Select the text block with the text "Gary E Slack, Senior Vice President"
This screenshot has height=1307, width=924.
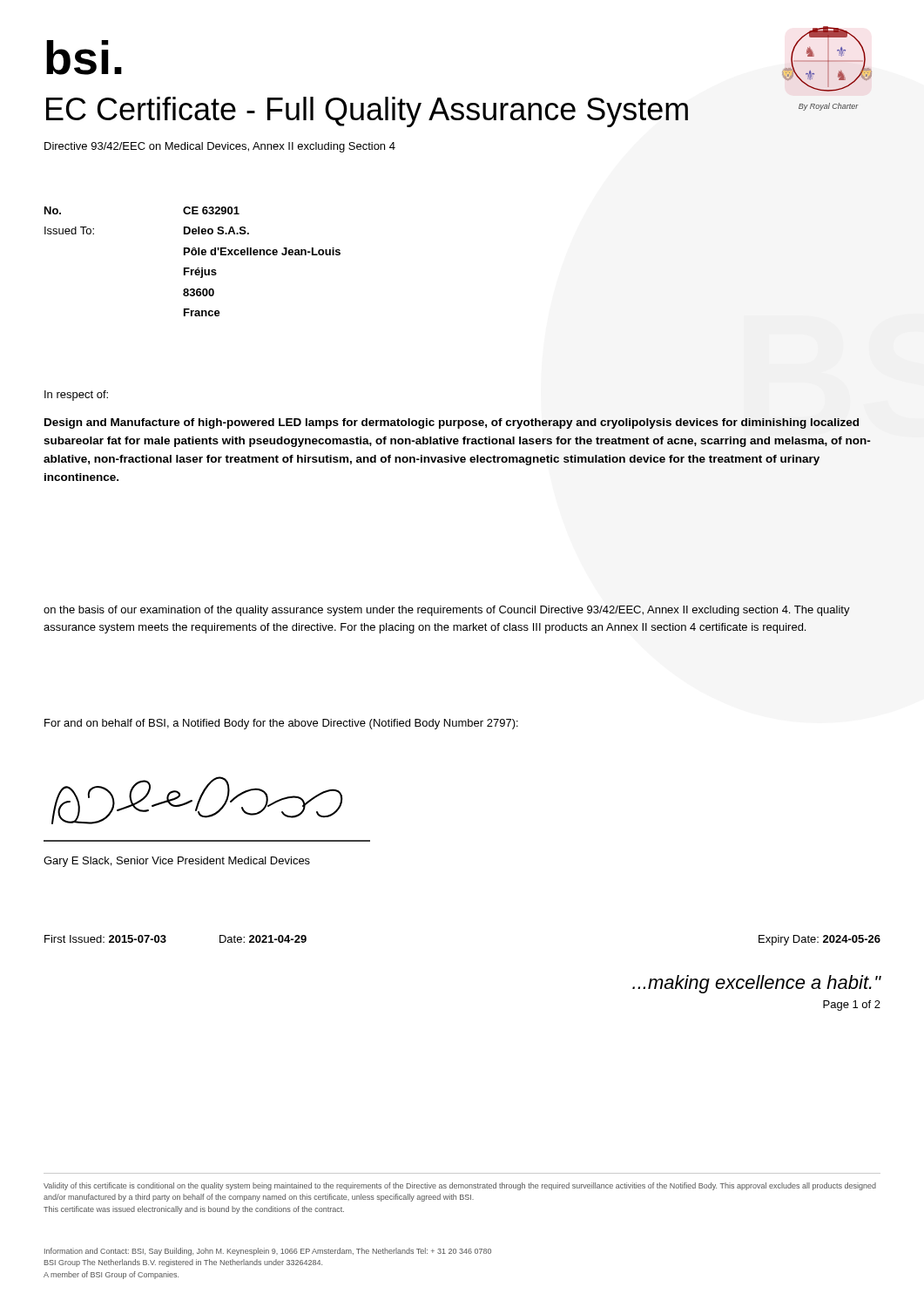(177, 860)
